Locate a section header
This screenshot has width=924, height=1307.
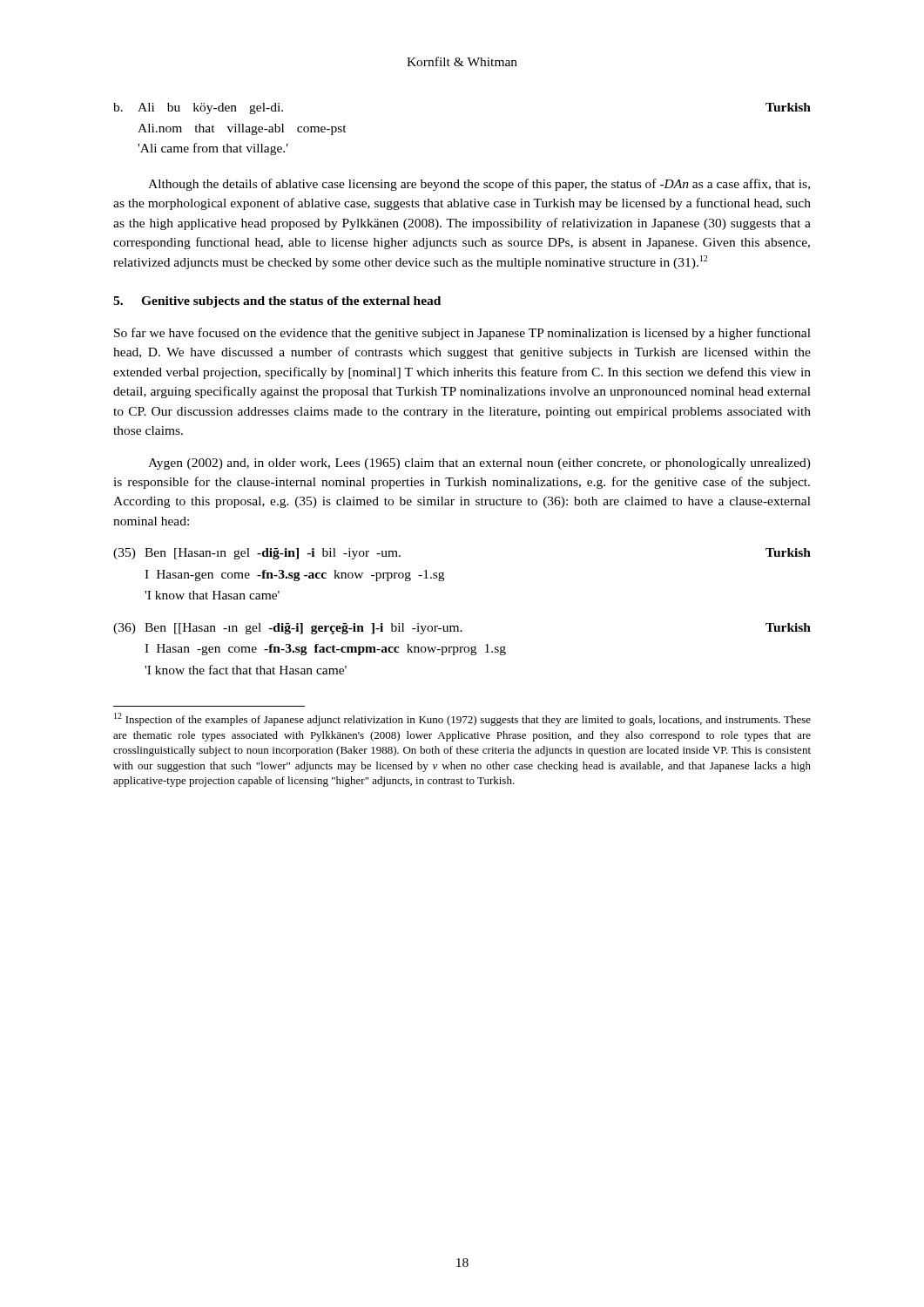277,301
